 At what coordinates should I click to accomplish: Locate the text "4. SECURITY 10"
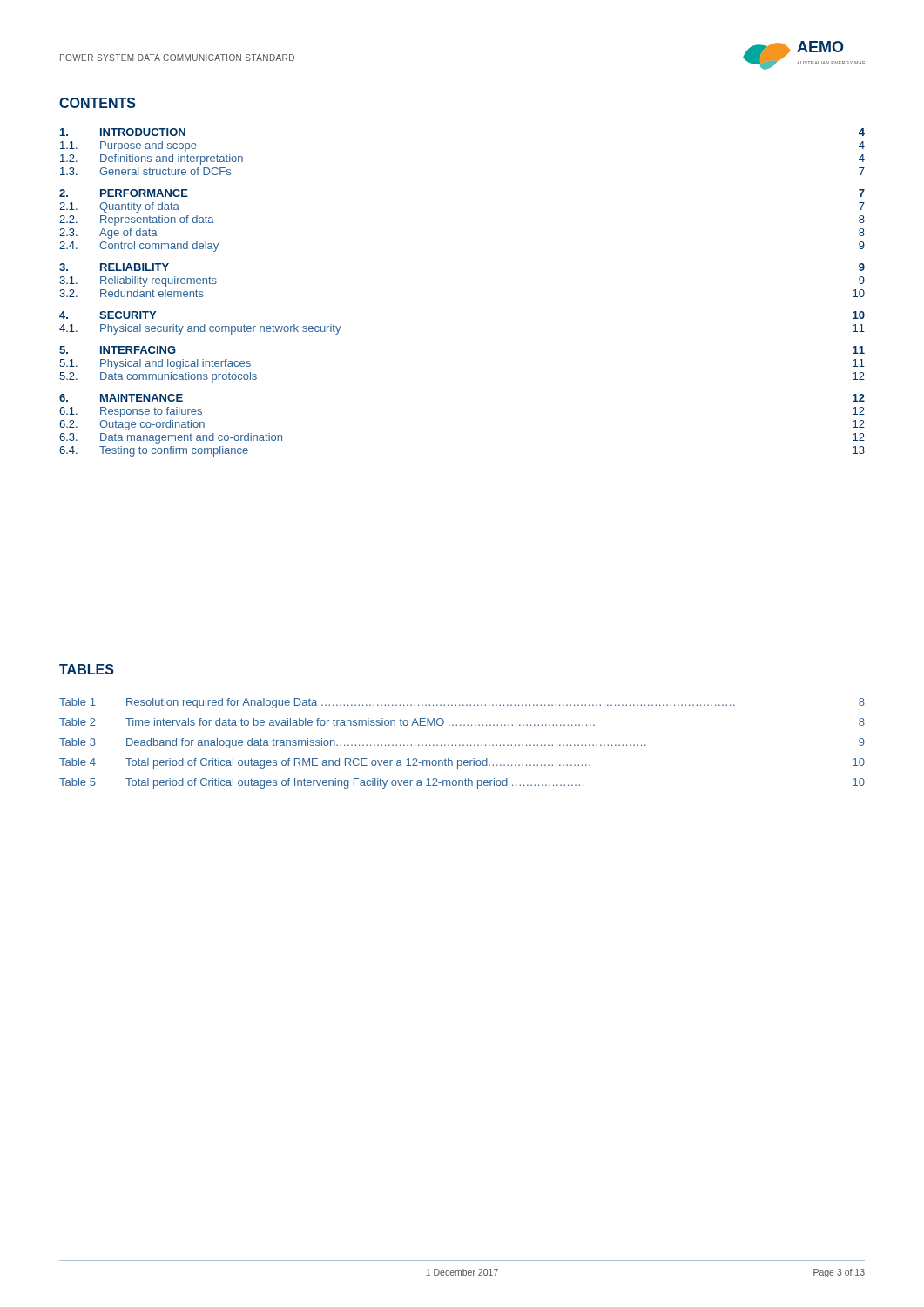125,315
